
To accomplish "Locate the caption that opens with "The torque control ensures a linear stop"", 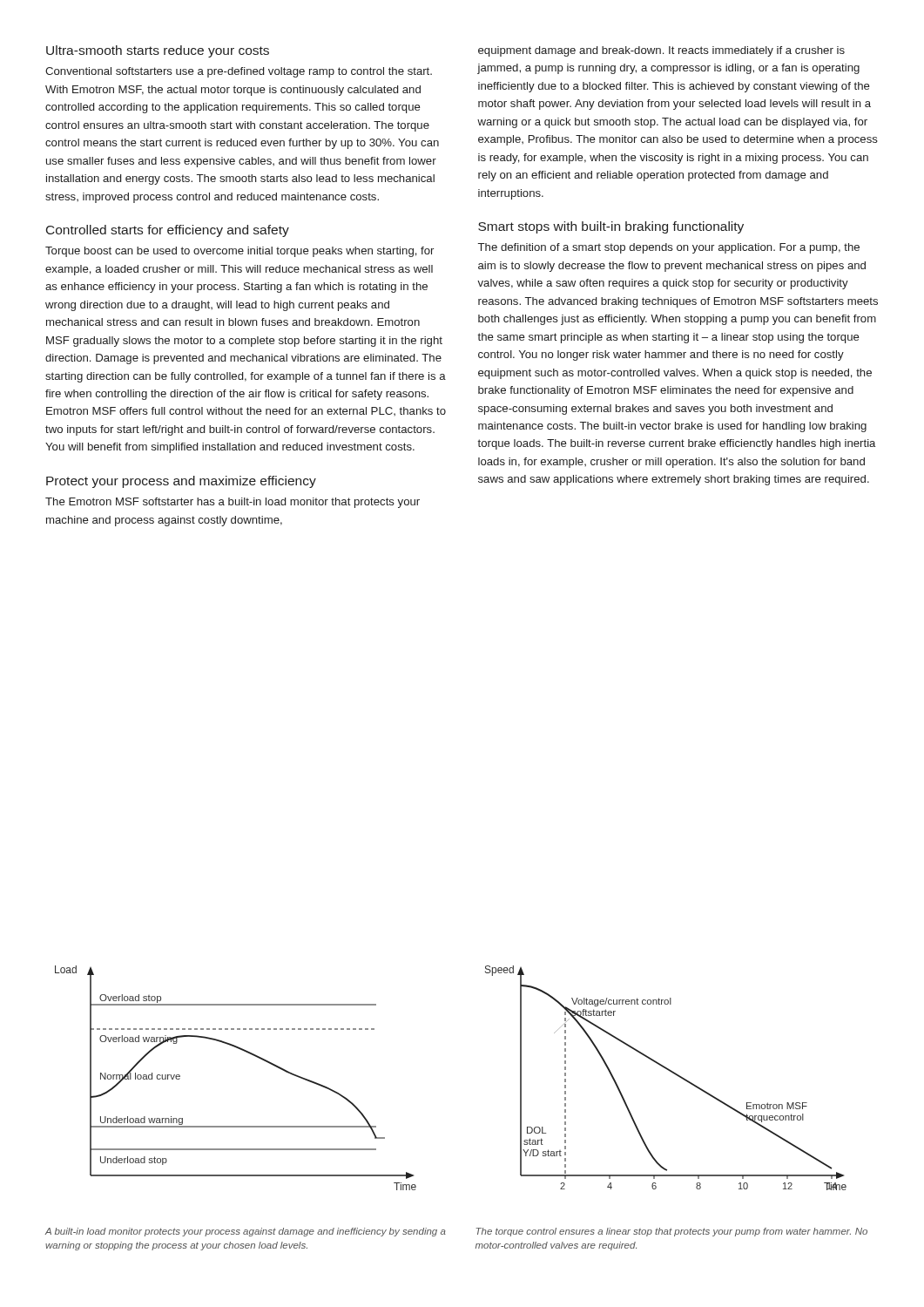I will pos(671,1238).
